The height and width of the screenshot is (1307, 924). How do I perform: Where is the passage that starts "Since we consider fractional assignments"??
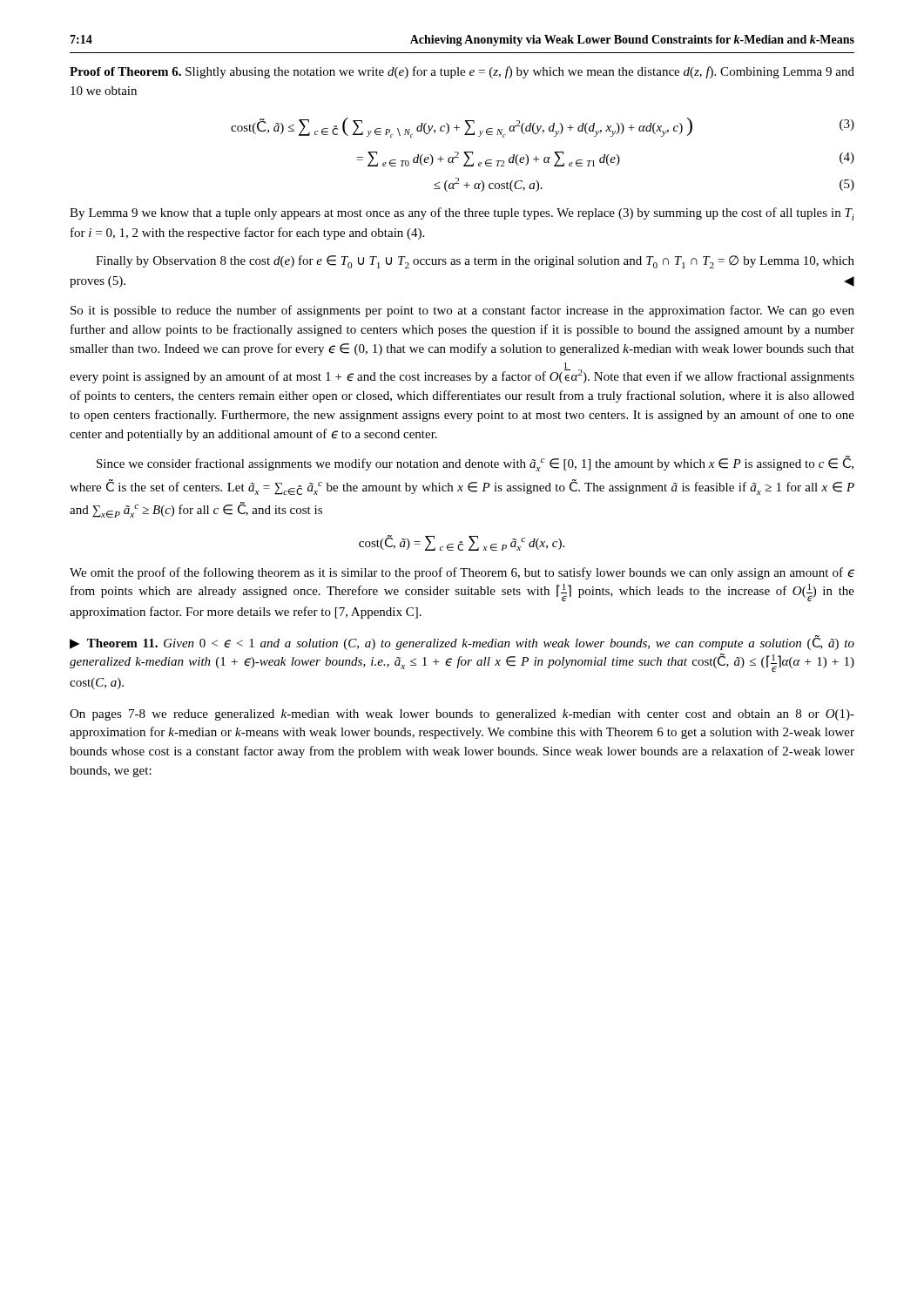click(462, 487)
